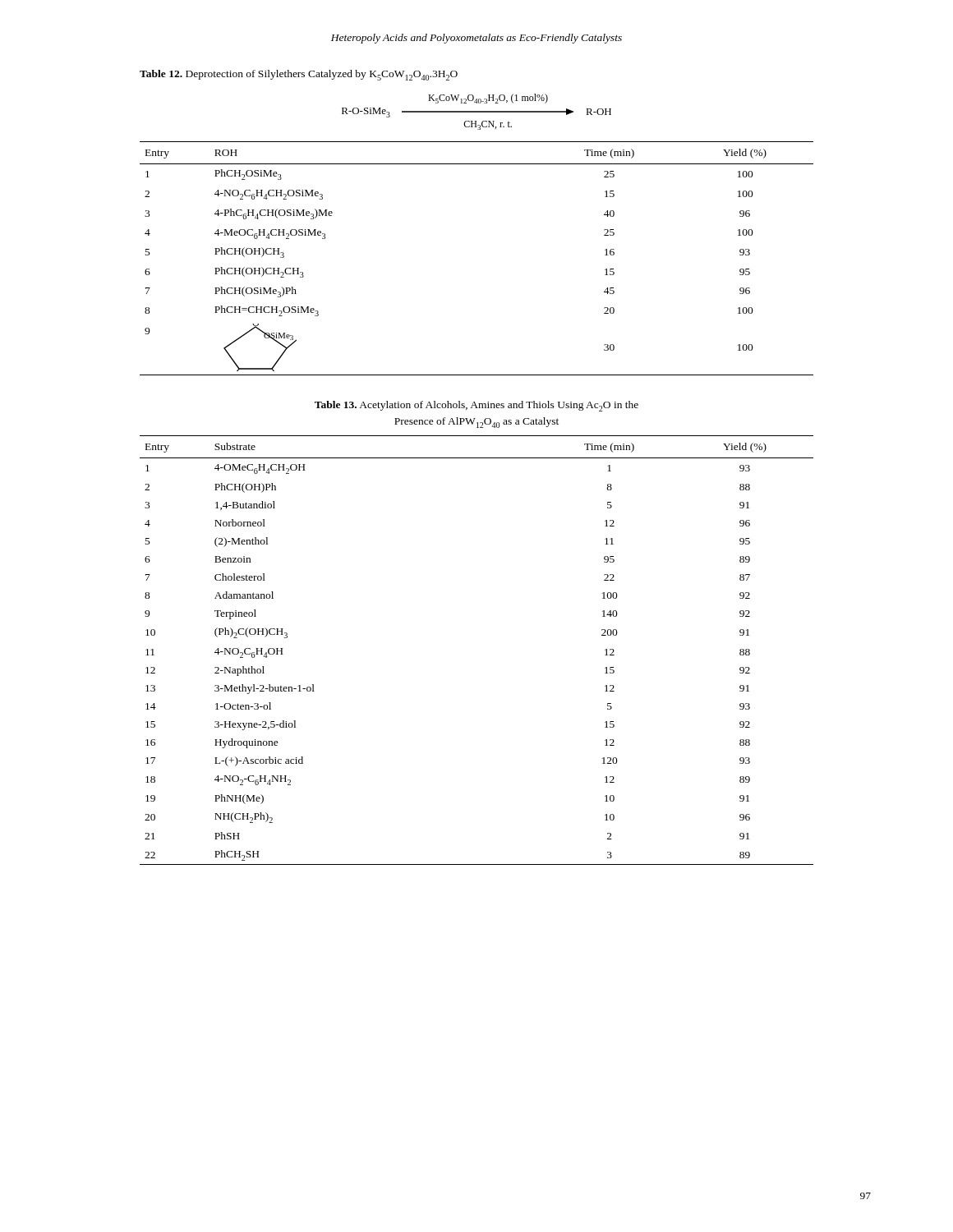Find the schematic
Screen dimensions: 1232x953
(x=476, y=112)
